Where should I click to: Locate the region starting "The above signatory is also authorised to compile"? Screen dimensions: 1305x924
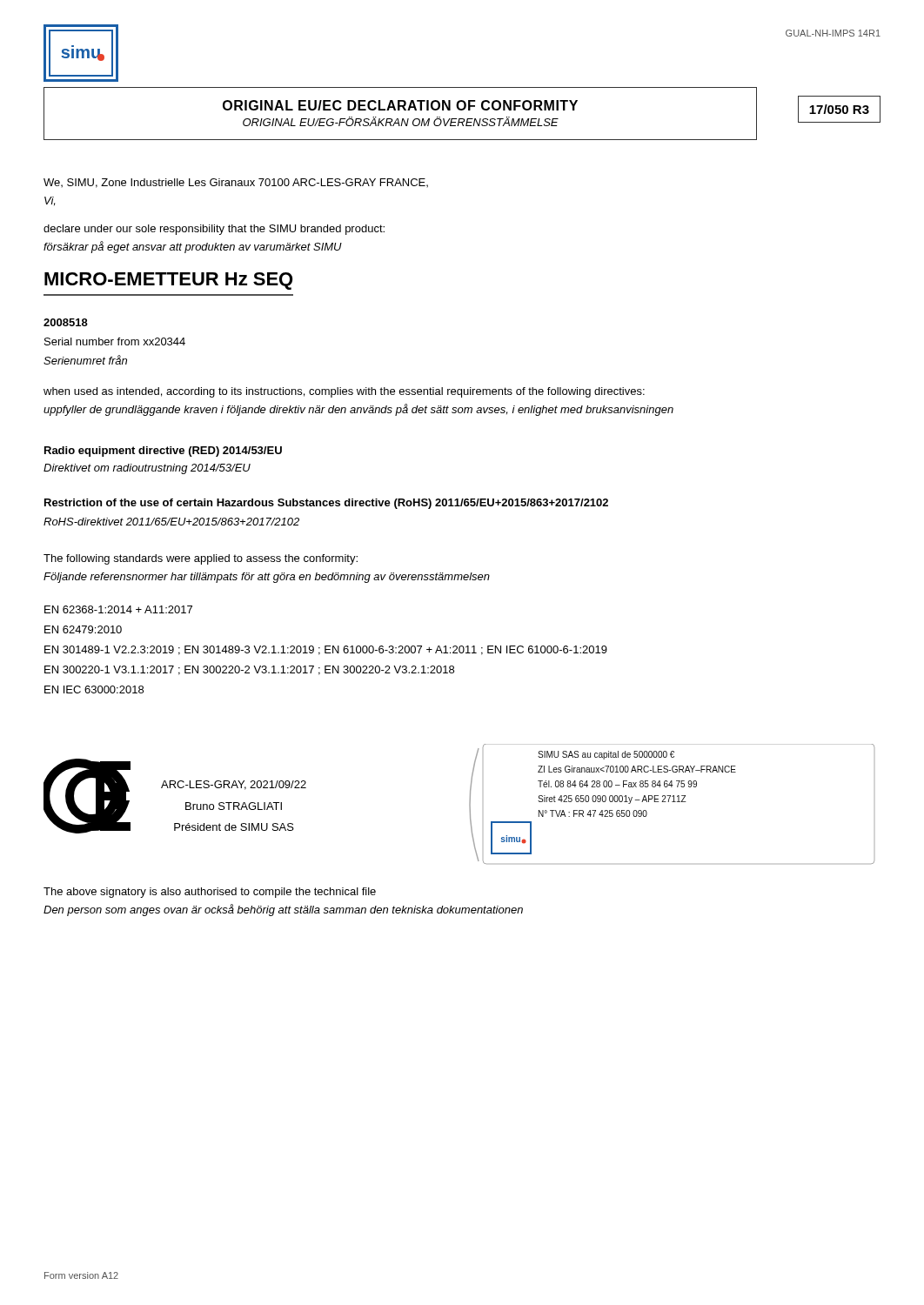tap(283, 900)
